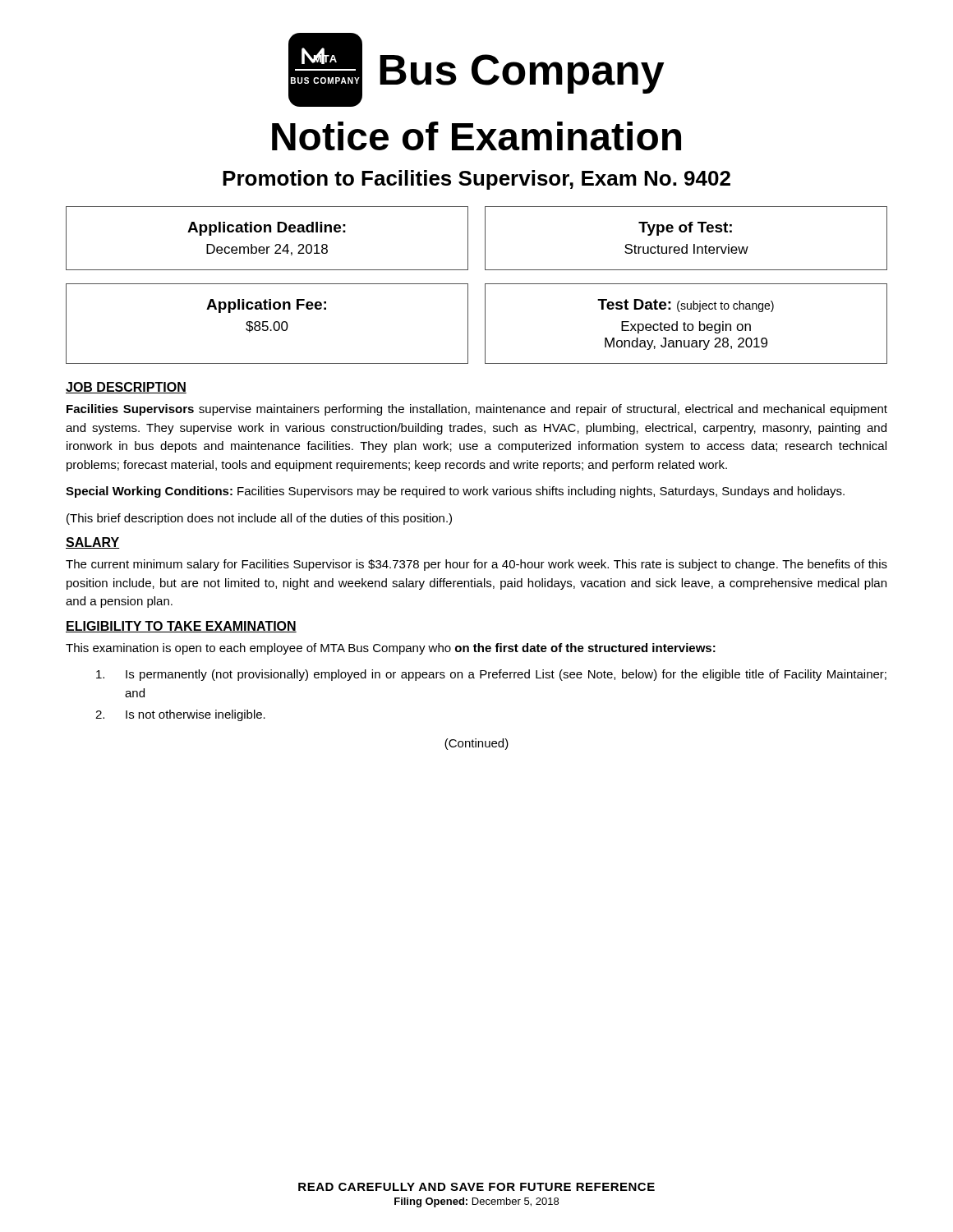953x1232 pixels.
Task: Find the region starting "ELIGIBILITY TO TAKE EXAMINATION"
Action: pyautogui.click(x=181, y=626)
